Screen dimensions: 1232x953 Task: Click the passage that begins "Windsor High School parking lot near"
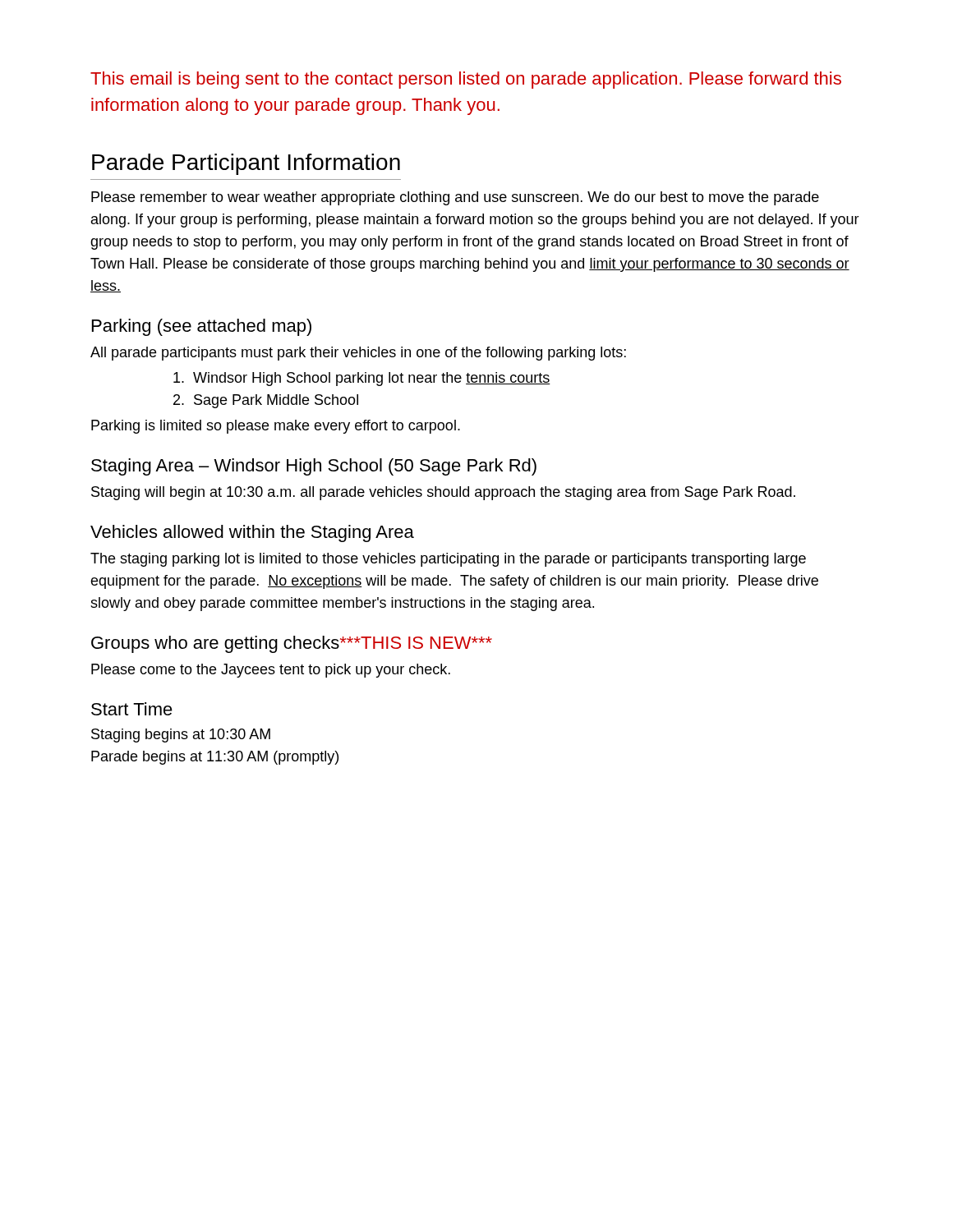point(361,378)
